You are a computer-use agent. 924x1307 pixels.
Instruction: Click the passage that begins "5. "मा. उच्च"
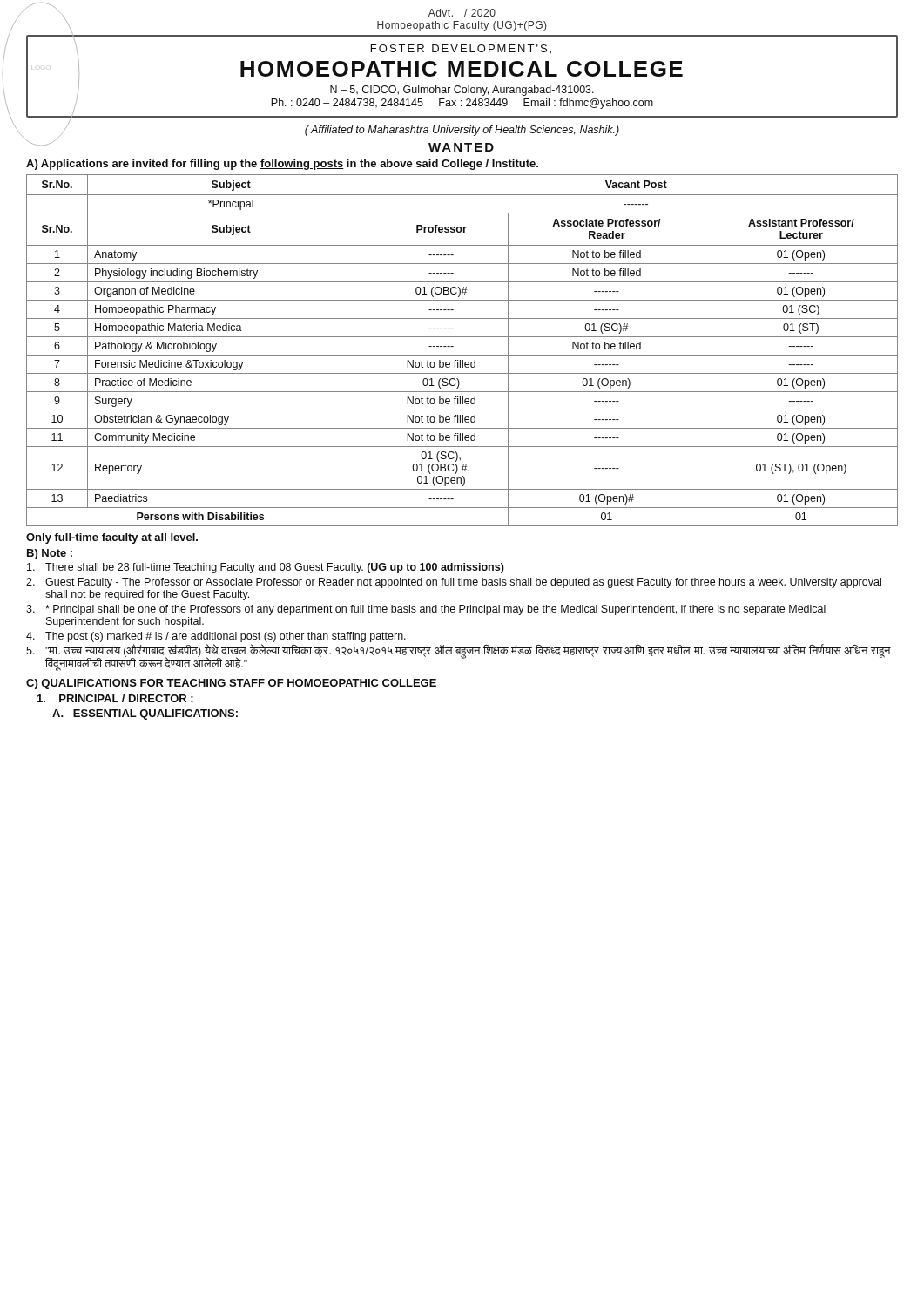(462, 658)
